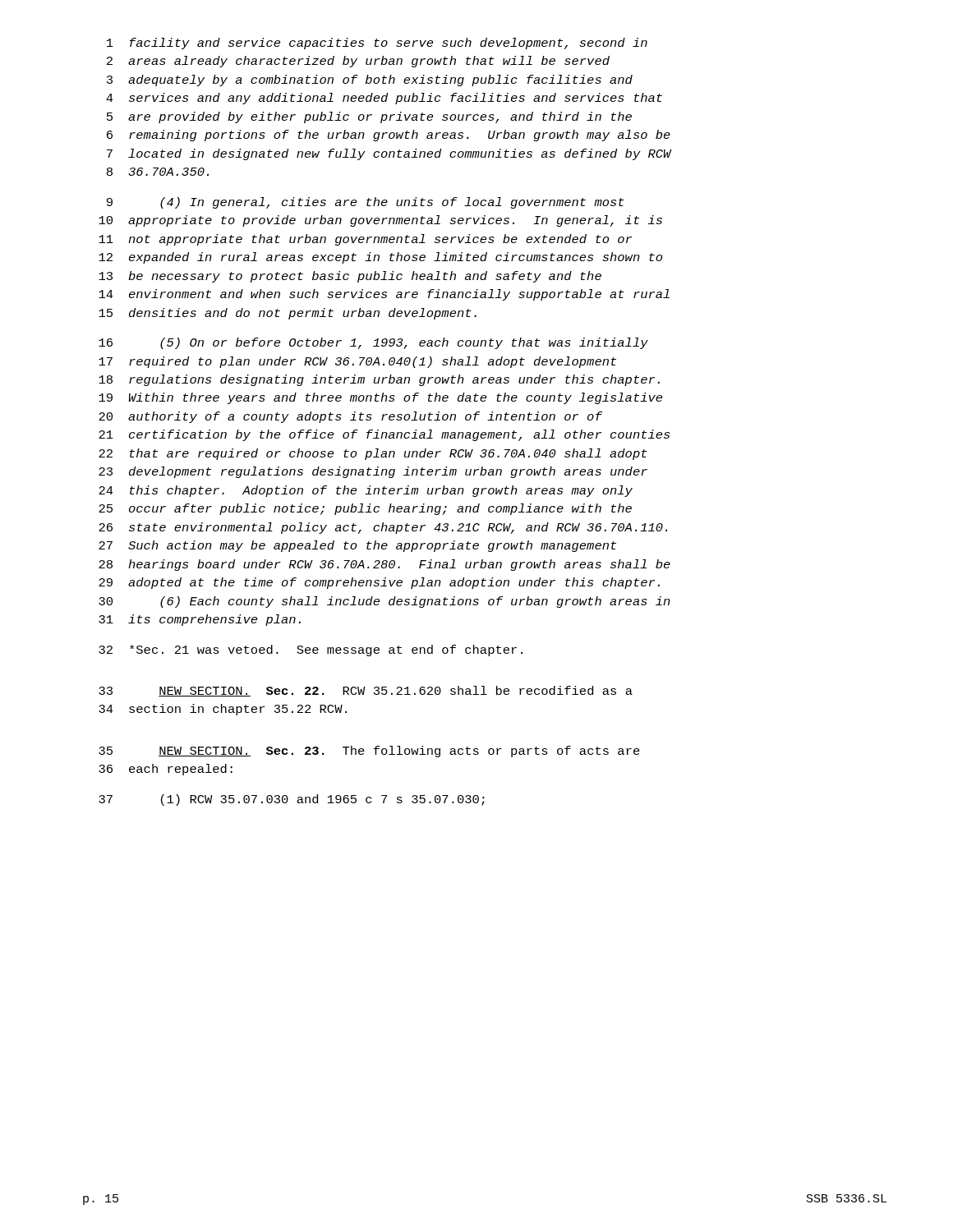Find the block starting "7 located in designated"

(485, 154)
